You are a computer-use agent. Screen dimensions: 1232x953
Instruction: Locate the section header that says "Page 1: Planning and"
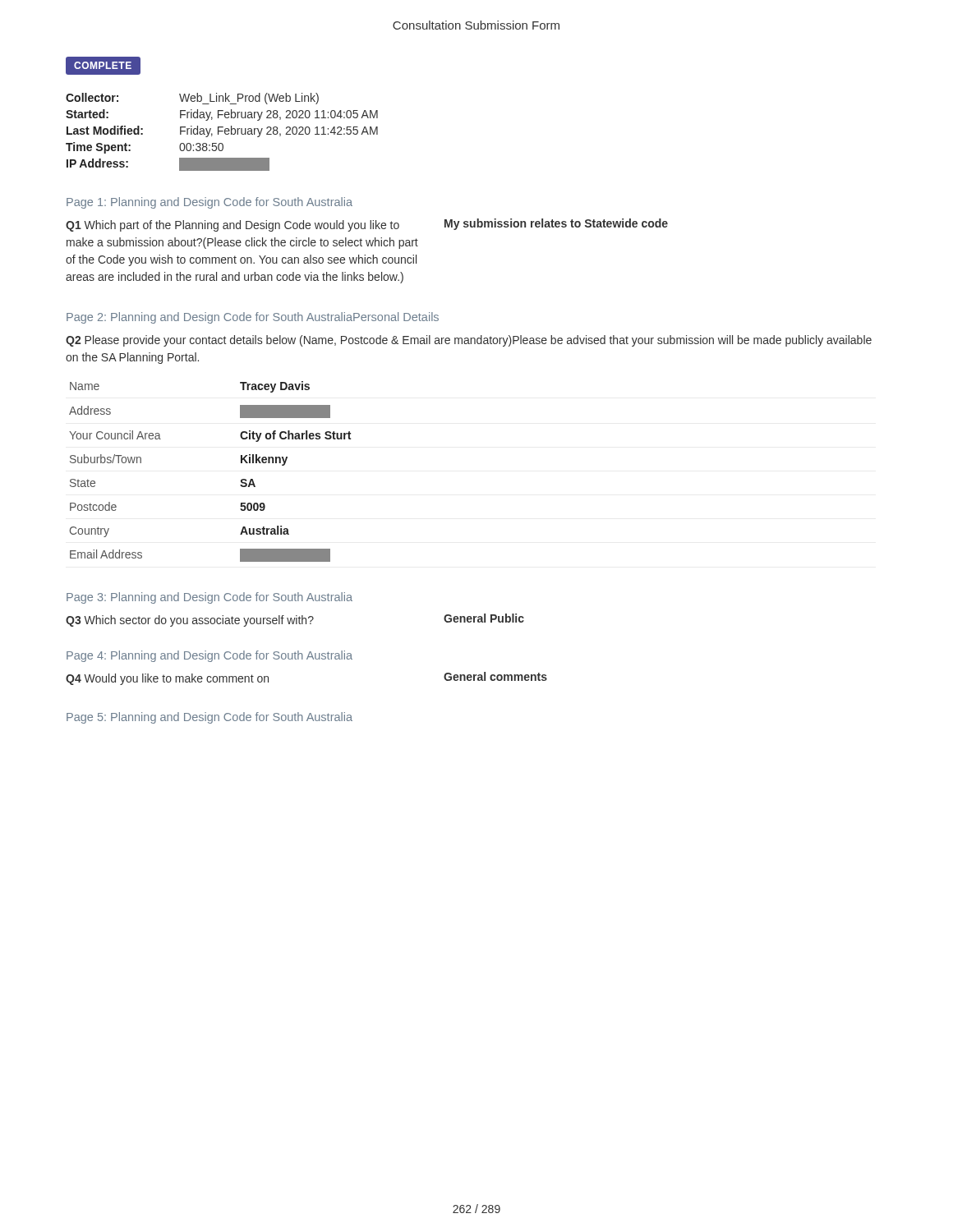pyautogui.click(x=209, y=202)
